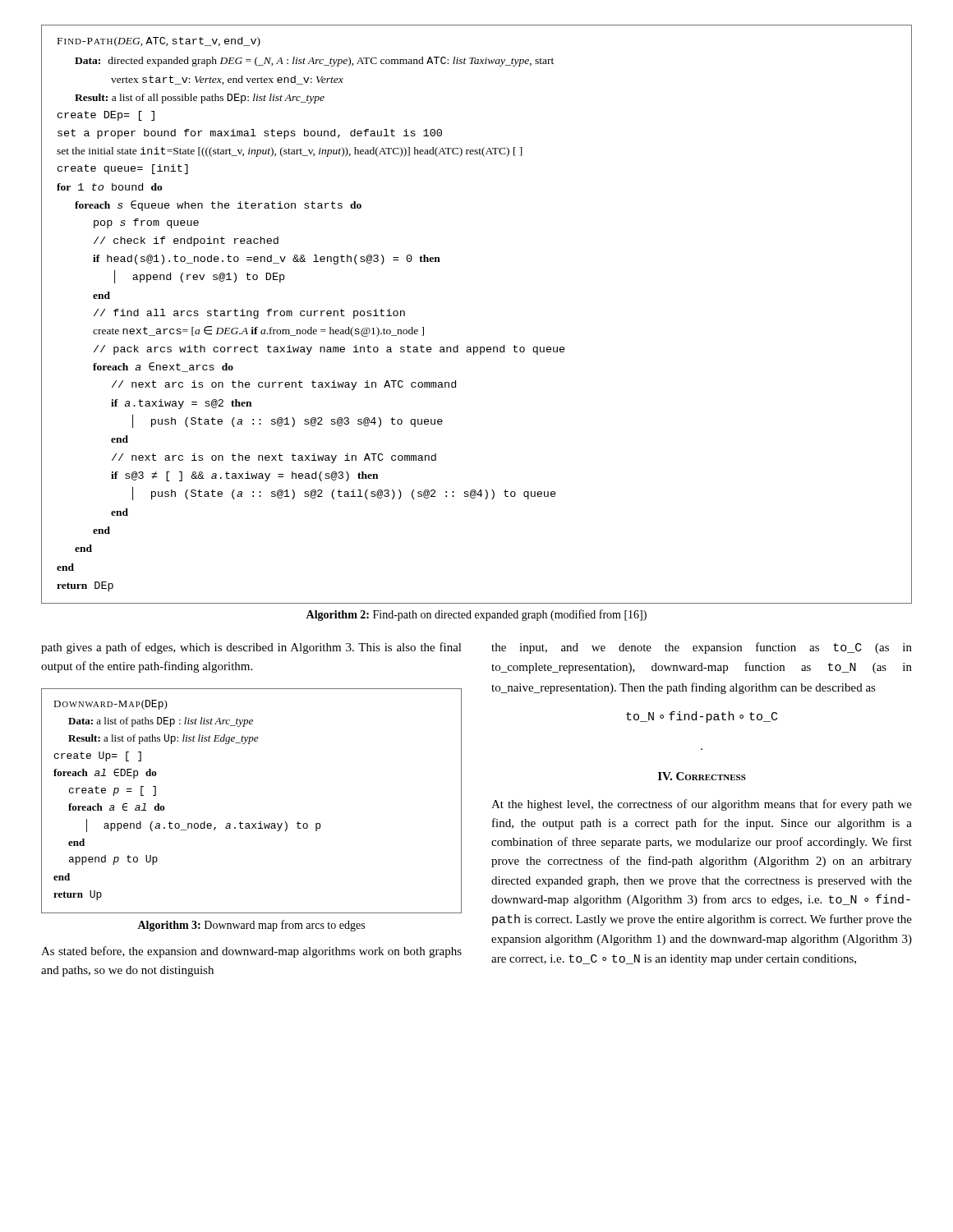Locate the block of text that opens with "the input, and we denote"
The image size is (953, 1232).
pyautogui.click(x=702, y=667)
